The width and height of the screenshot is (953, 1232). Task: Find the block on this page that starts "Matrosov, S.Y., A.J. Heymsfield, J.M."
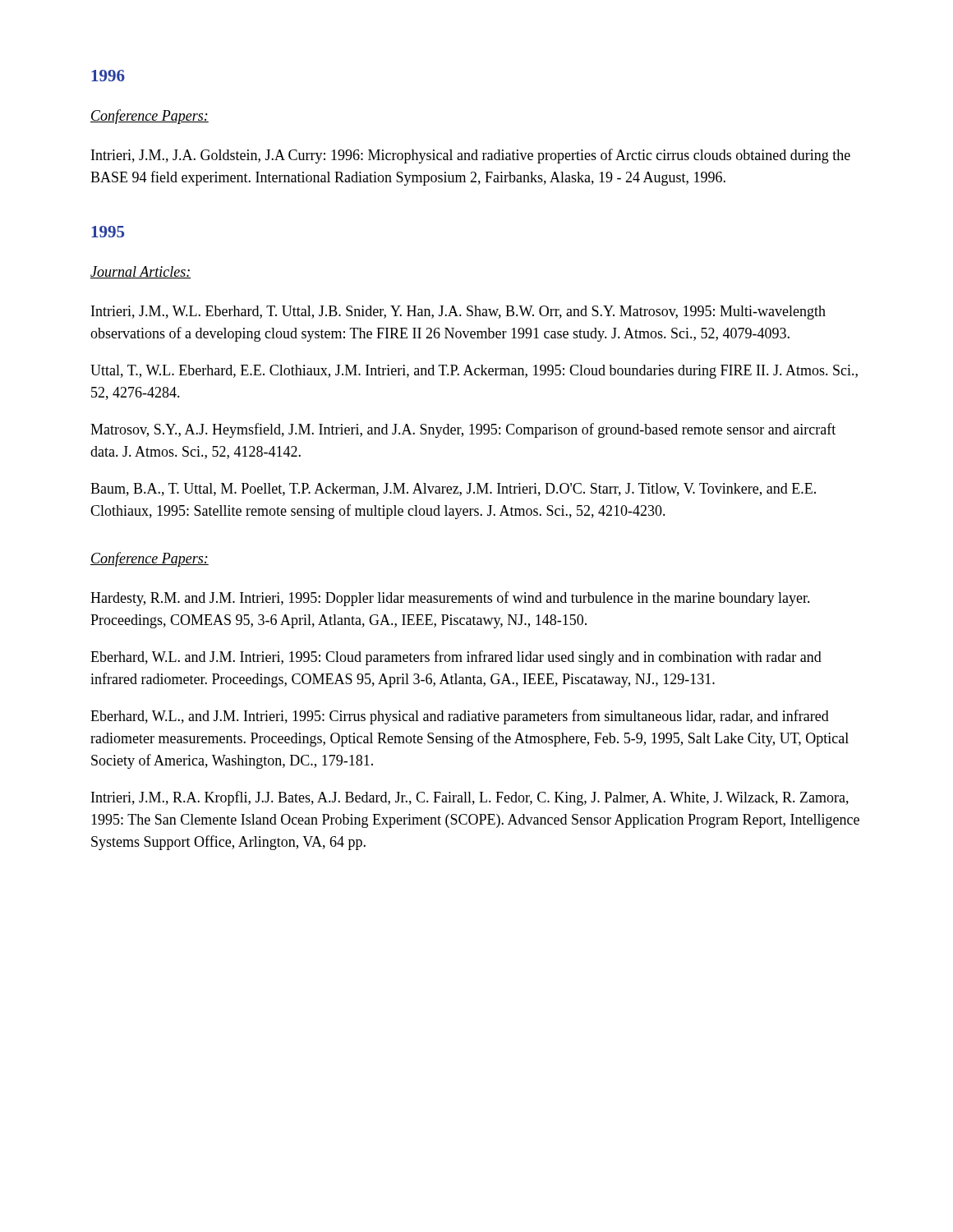[463, 441]
